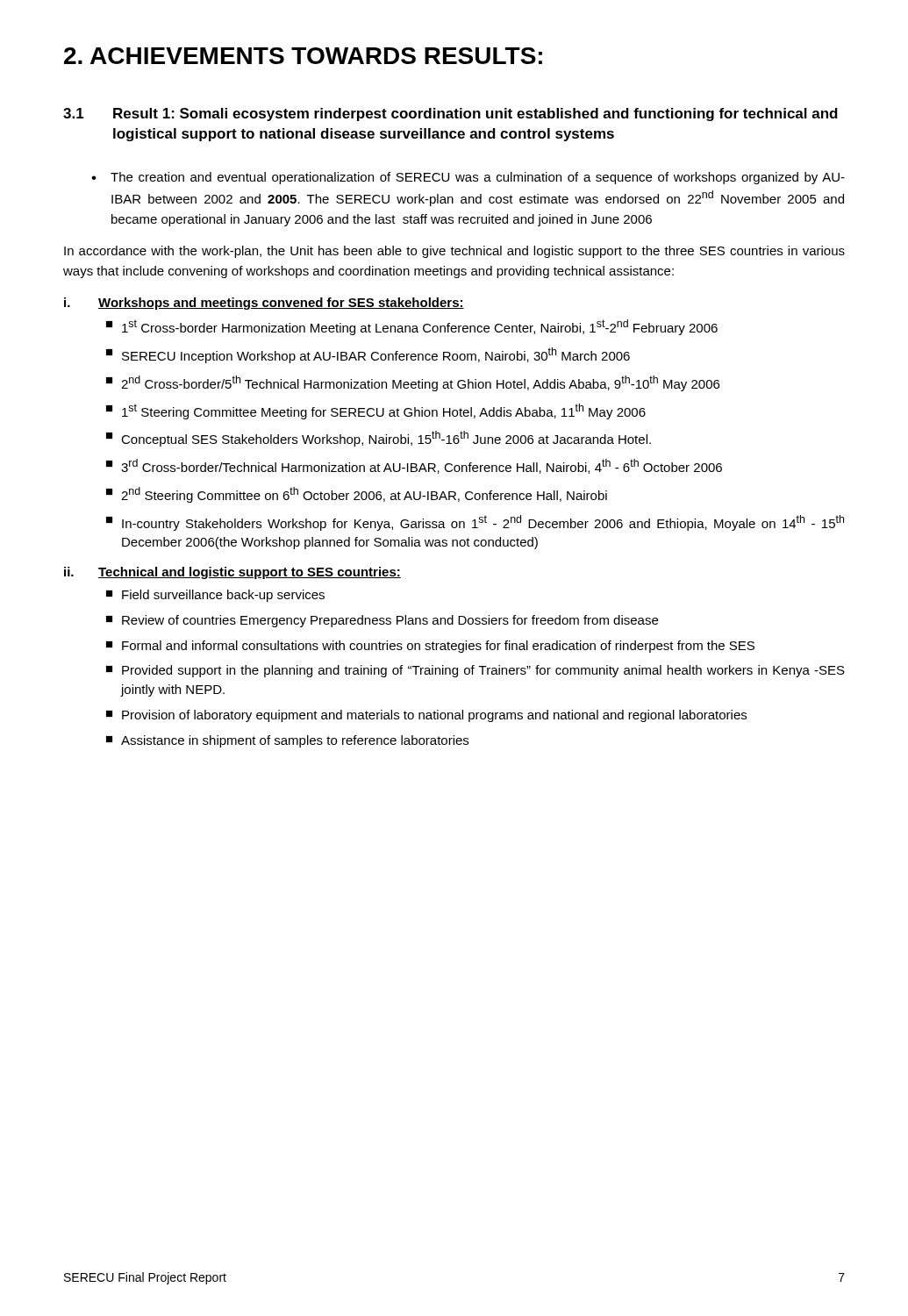The width and height of the screenshot is (908, 1316).
Task: Locate the section header that opens with "ii. Technical and logistic"
Action: (232, 572)
